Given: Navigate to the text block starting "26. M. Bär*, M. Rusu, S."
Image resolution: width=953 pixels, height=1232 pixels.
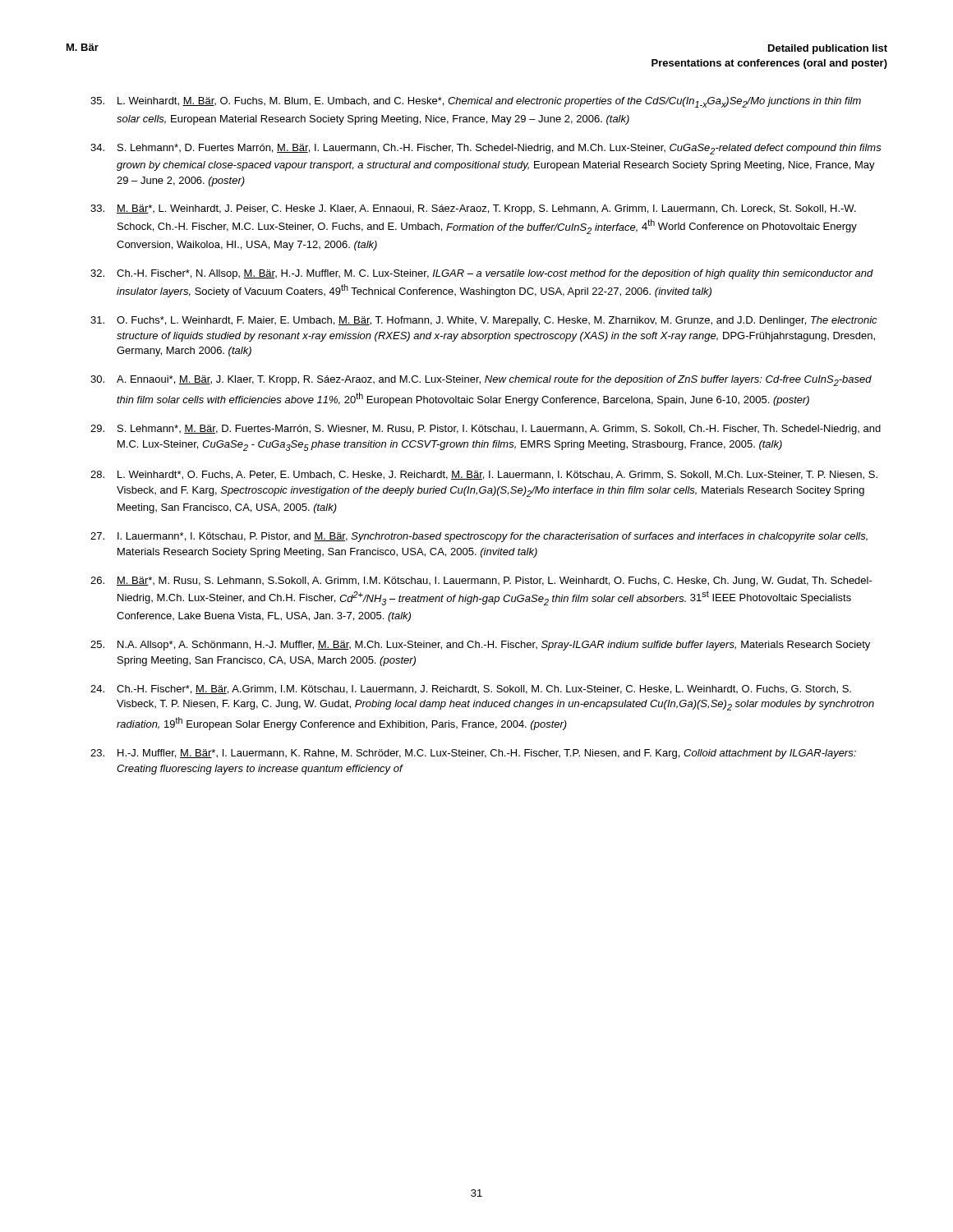Looking at the screenshot, I should click(476, 599).
